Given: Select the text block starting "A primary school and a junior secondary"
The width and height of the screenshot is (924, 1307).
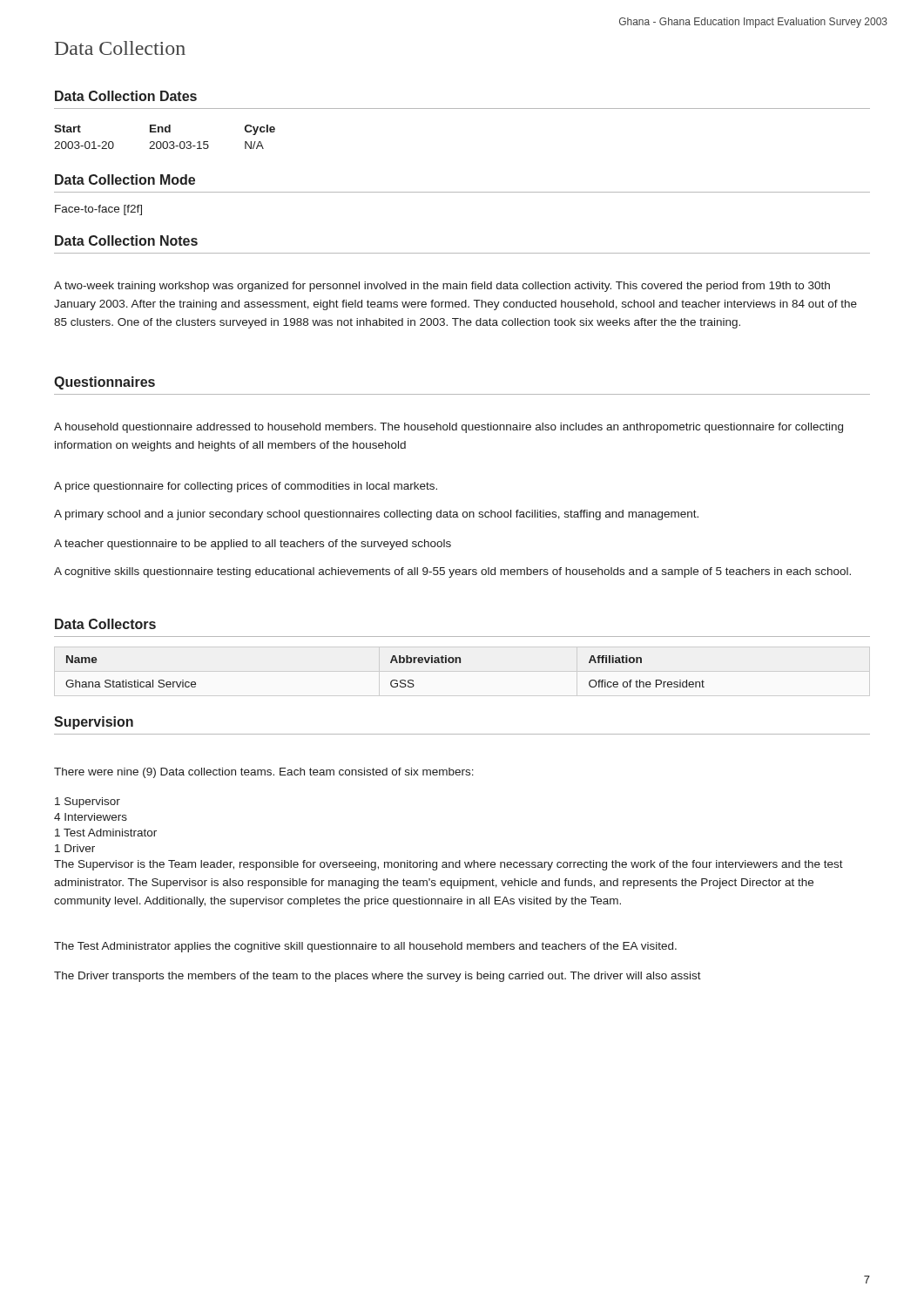Looking at the screenshot, I should pos(377,514).
